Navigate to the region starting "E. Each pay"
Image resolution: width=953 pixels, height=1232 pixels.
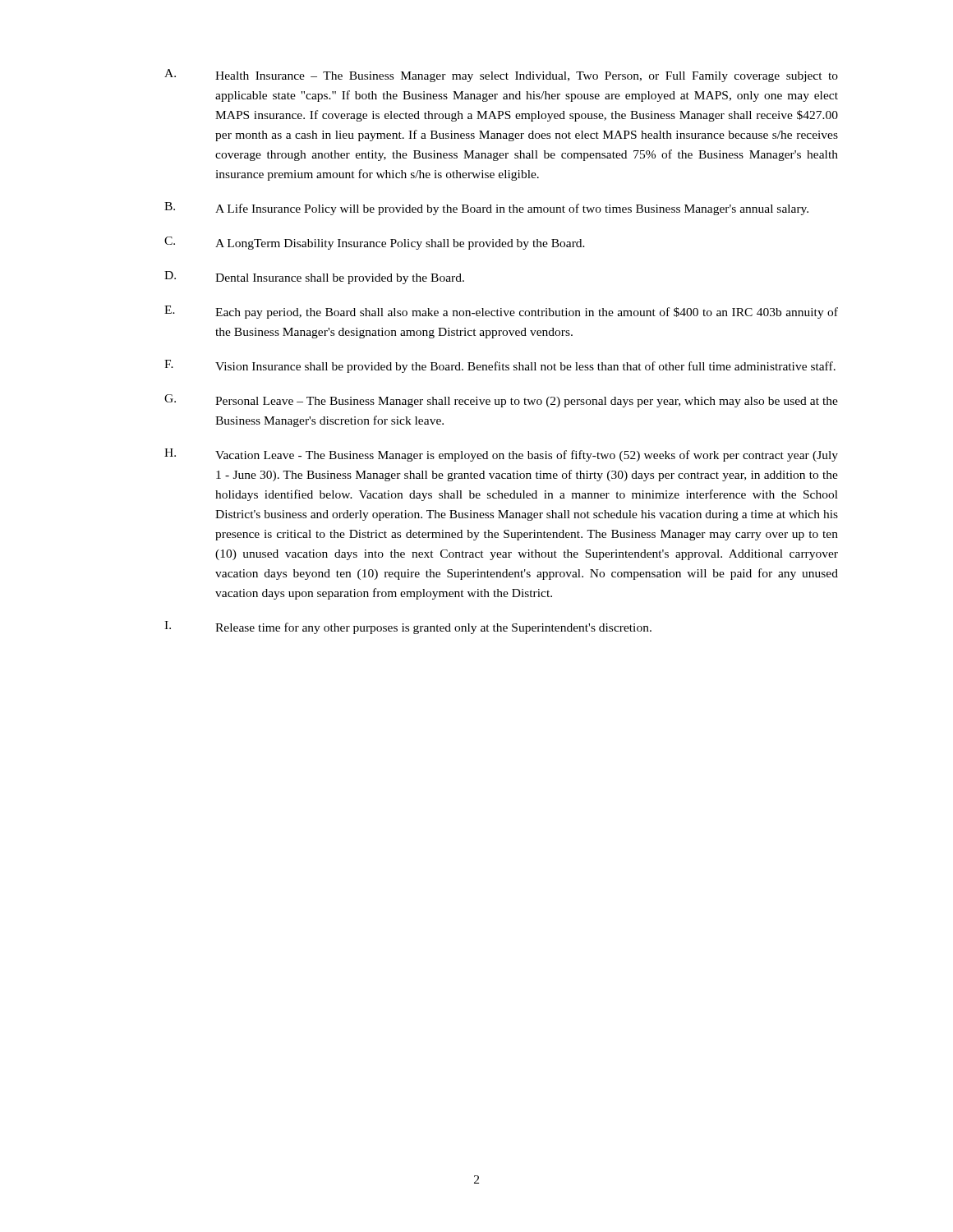[501, 322]
